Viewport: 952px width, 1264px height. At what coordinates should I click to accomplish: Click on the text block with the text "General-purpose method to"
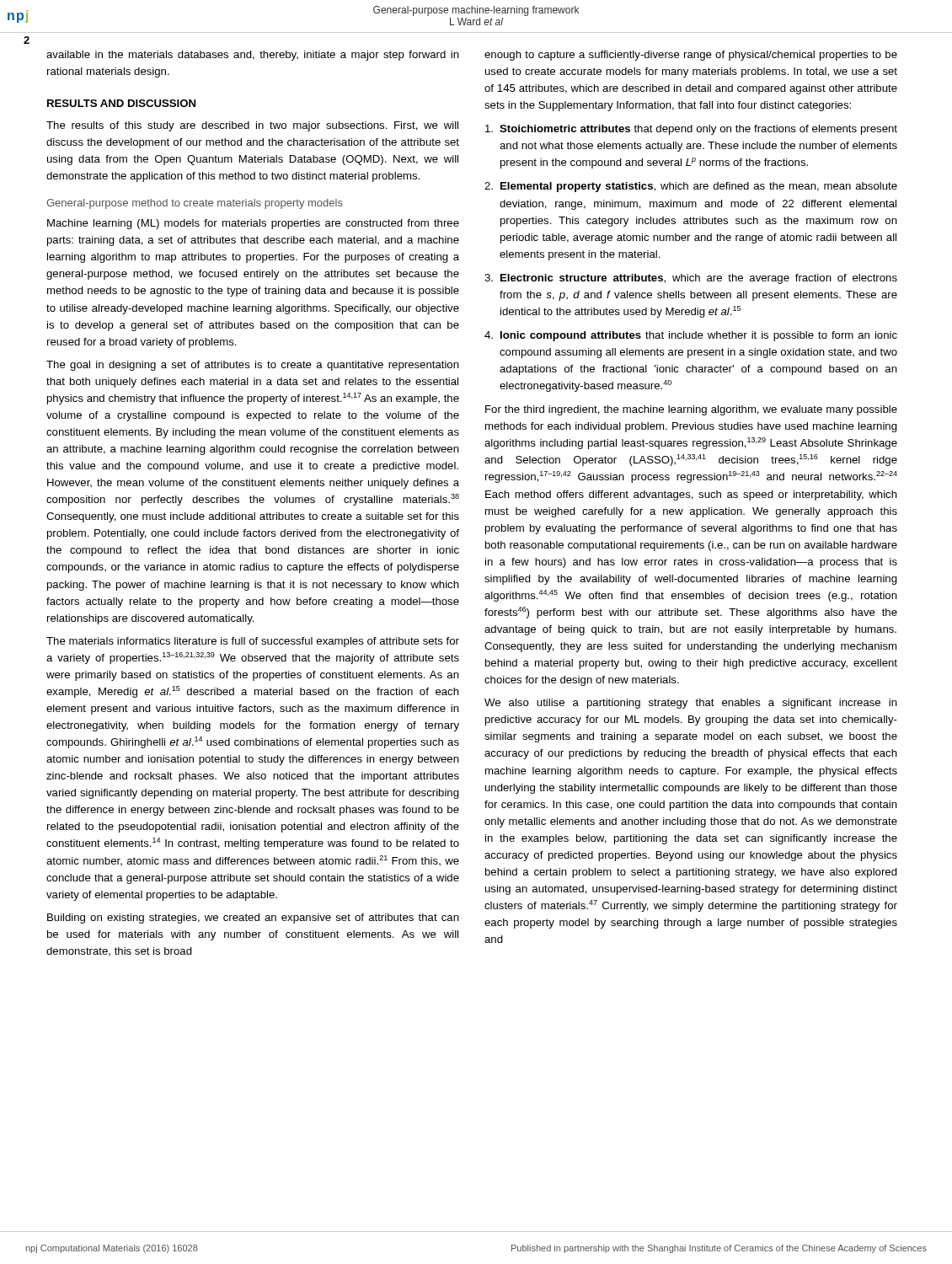tap(195, 203)
